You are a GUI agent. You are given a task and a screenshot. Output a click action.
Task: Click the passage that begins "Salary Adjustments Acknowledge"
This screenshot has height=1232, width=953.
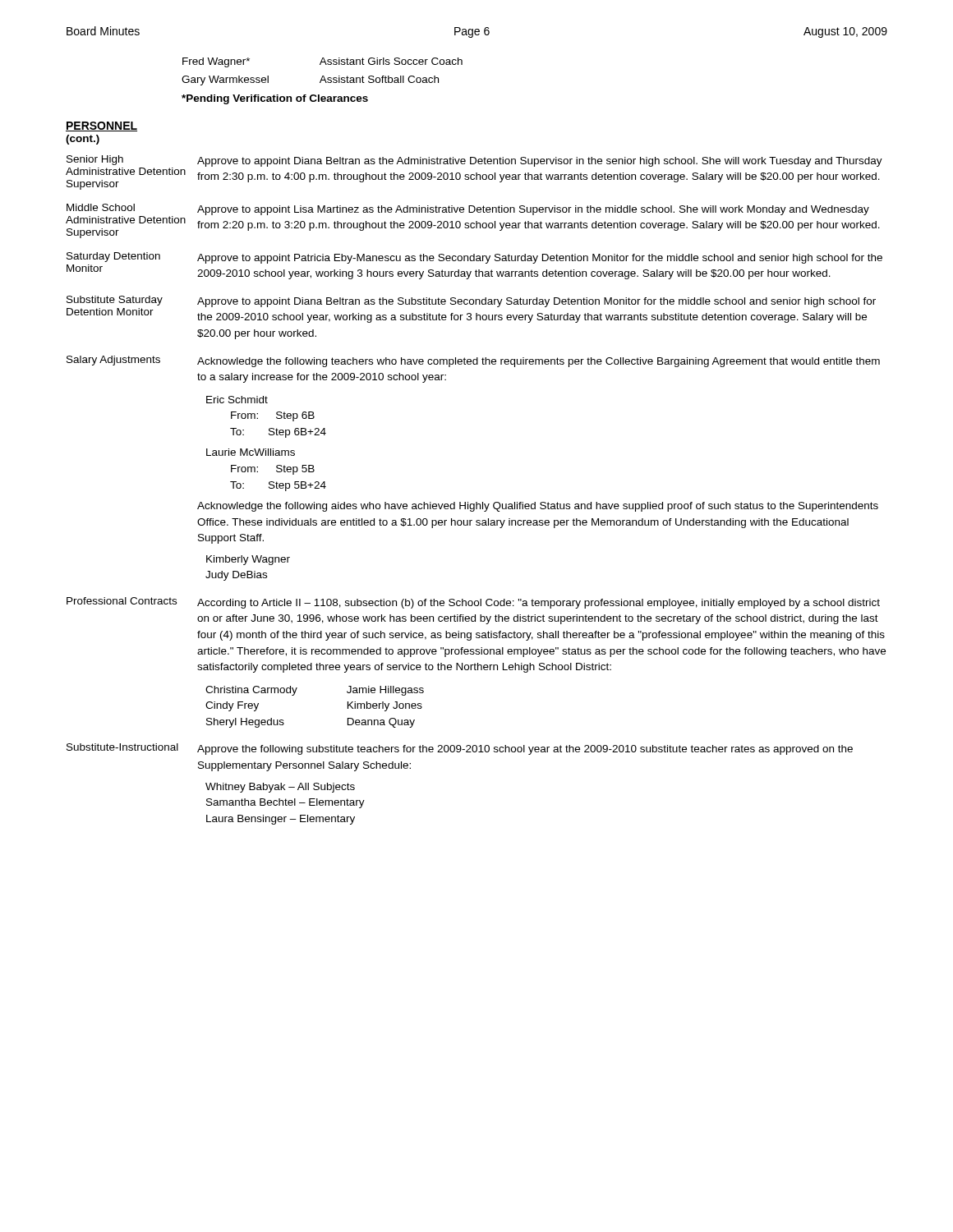tap(473, 361)
